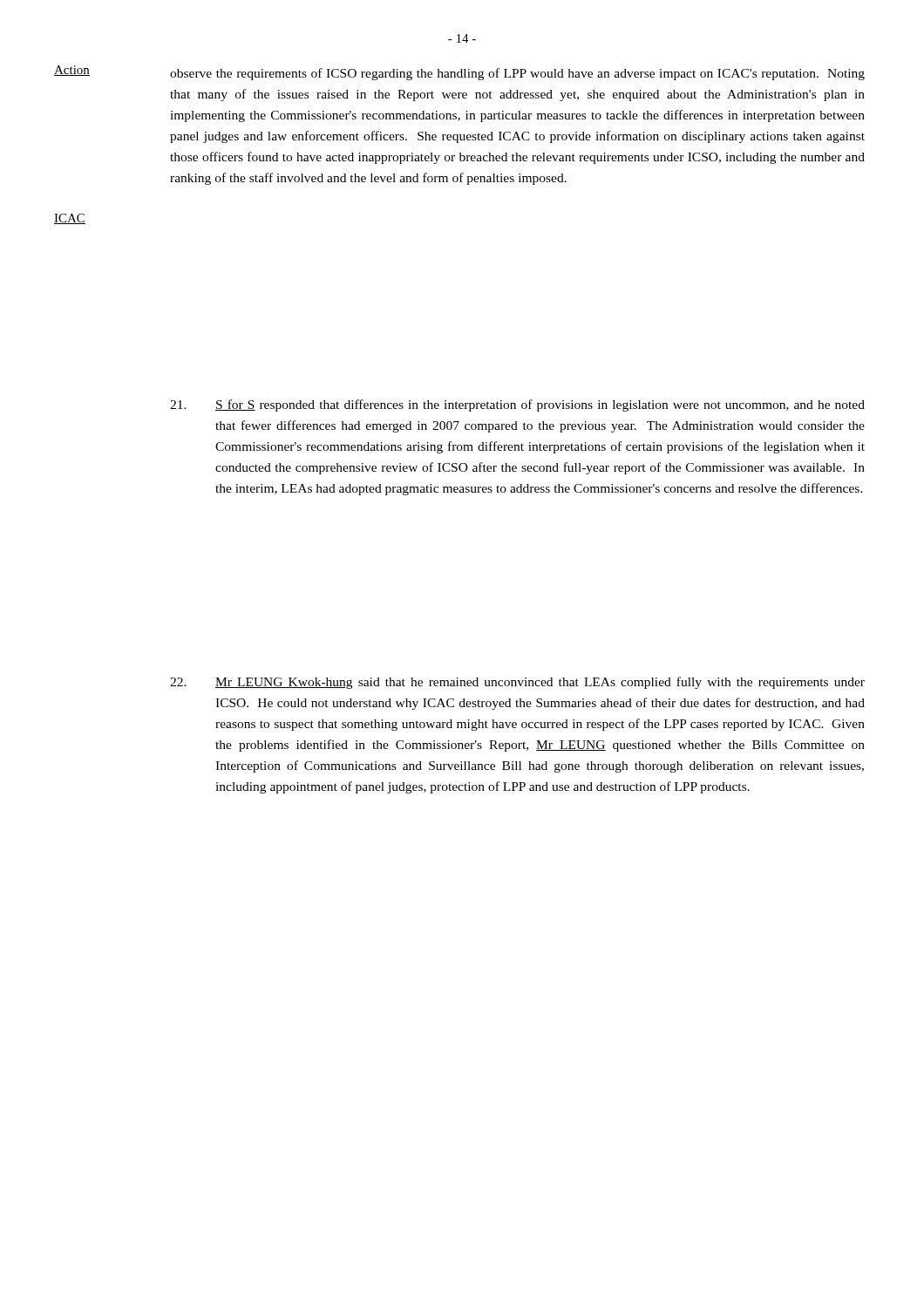This screenshot has height=1308, width=924.
Task: Click on the element starting "Mr LEUNG Kwok-hung"
Action: [x=517, y=734]
